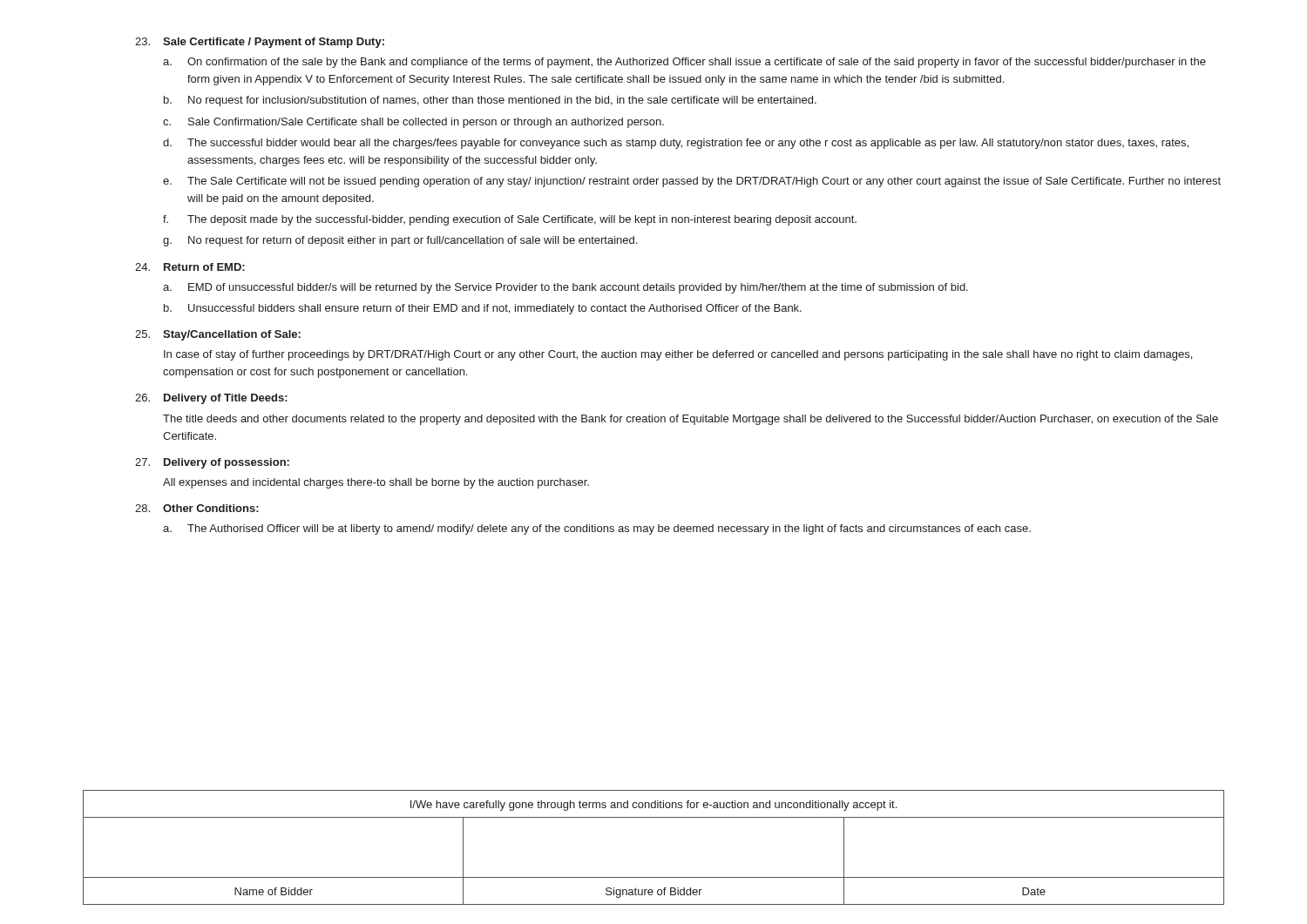Locate the section header with the text "24. Return of EMD:"
Screen dimensions: 924x1307
[x=190, y=267]
